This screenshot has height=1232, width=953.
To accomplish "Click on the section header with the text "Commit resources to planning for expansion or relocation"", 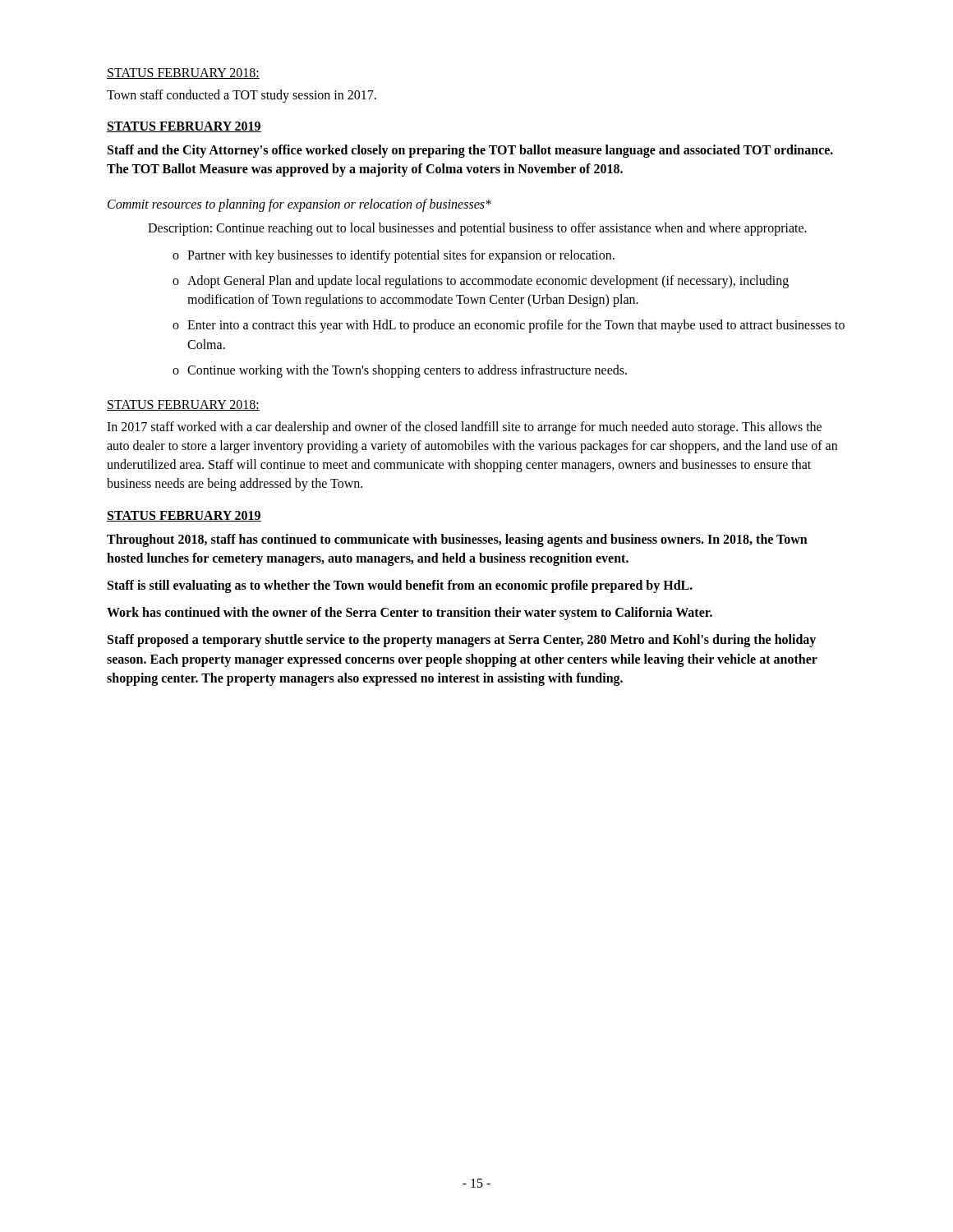I will click(x=299, y=204).
